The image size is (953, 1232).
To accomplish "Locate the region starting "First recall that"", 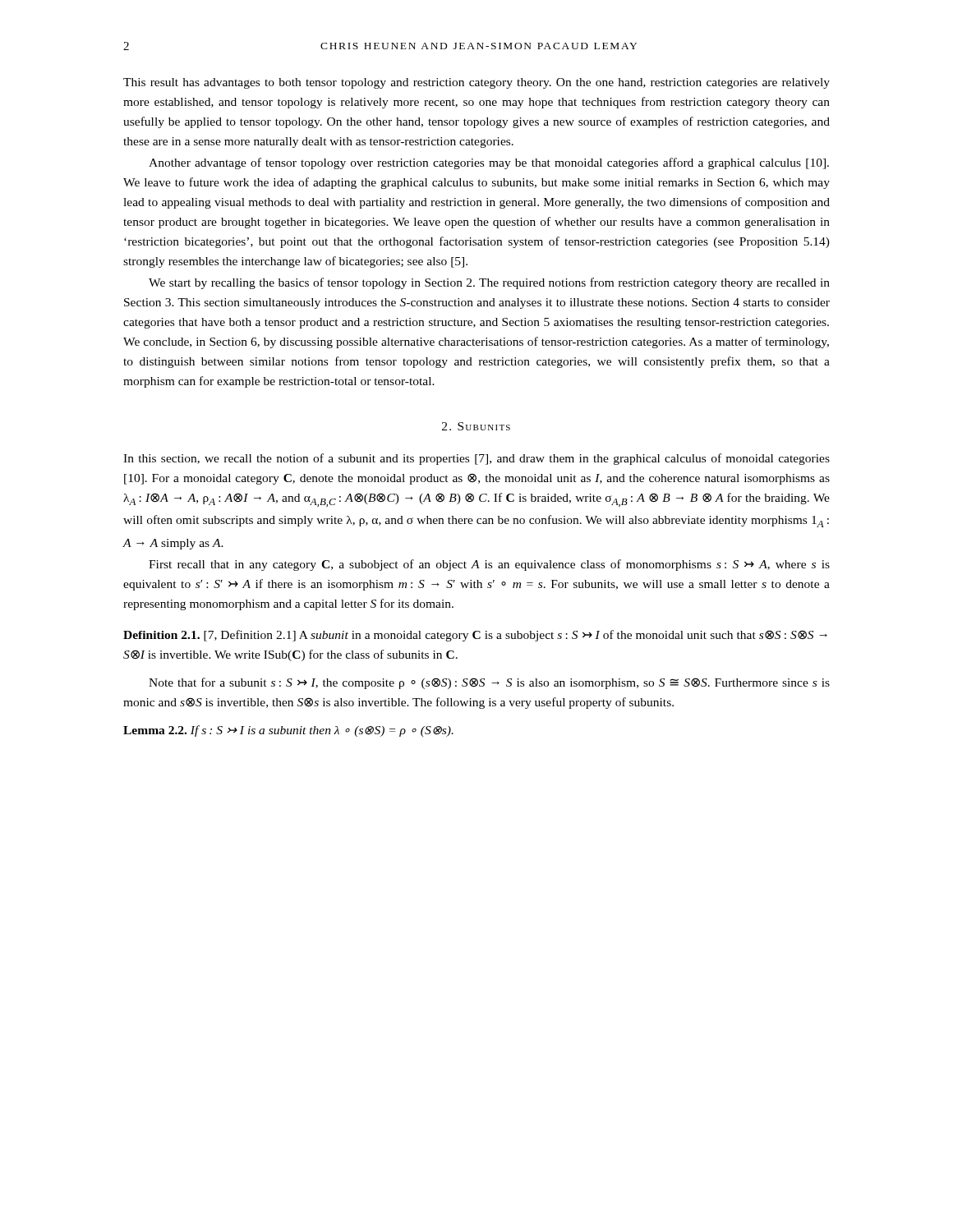I will coord(476,584).
